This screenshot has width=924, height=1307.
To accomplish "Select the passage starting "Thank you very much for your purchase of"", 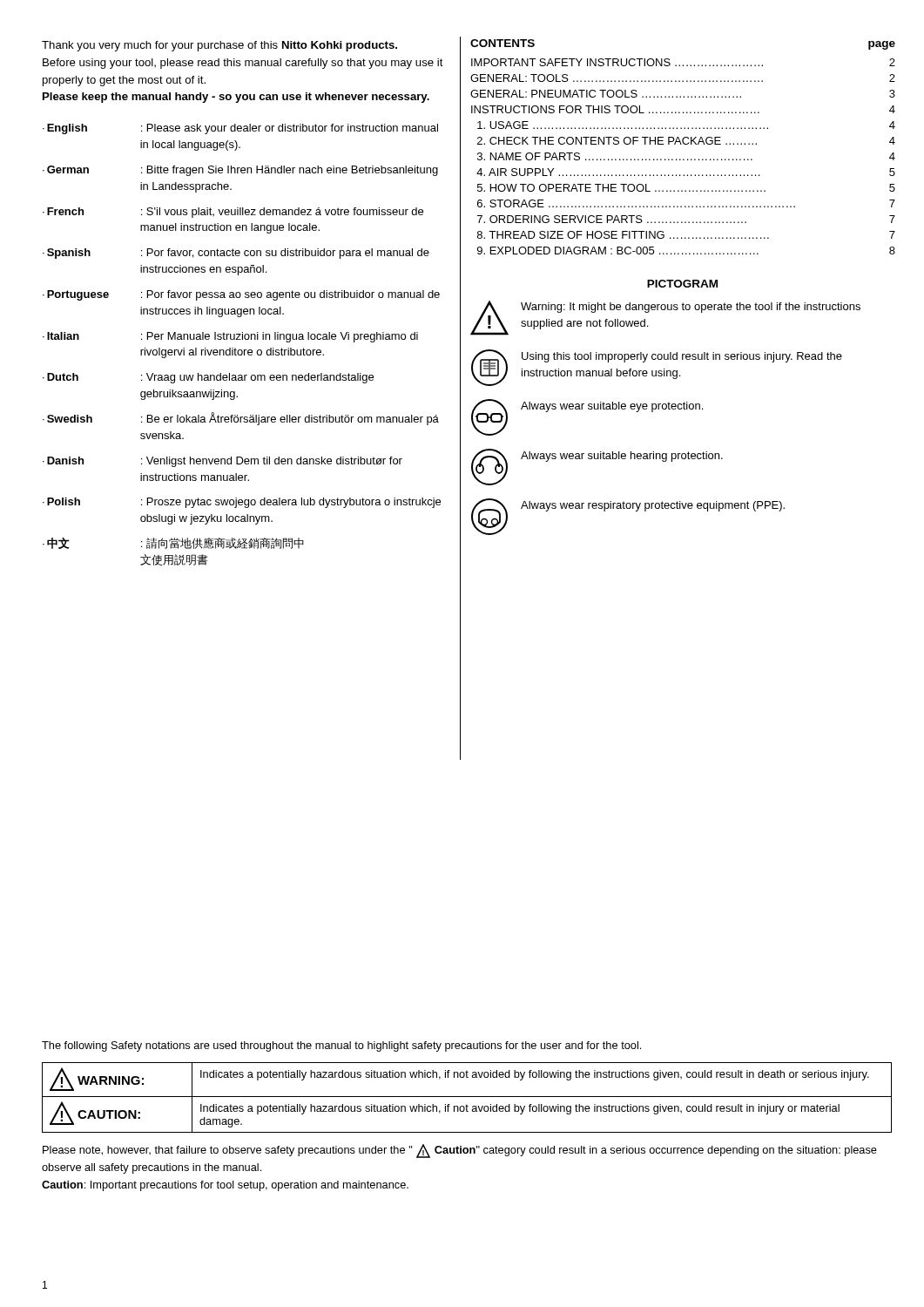I will pyautogui.click(x=242, y=71).
